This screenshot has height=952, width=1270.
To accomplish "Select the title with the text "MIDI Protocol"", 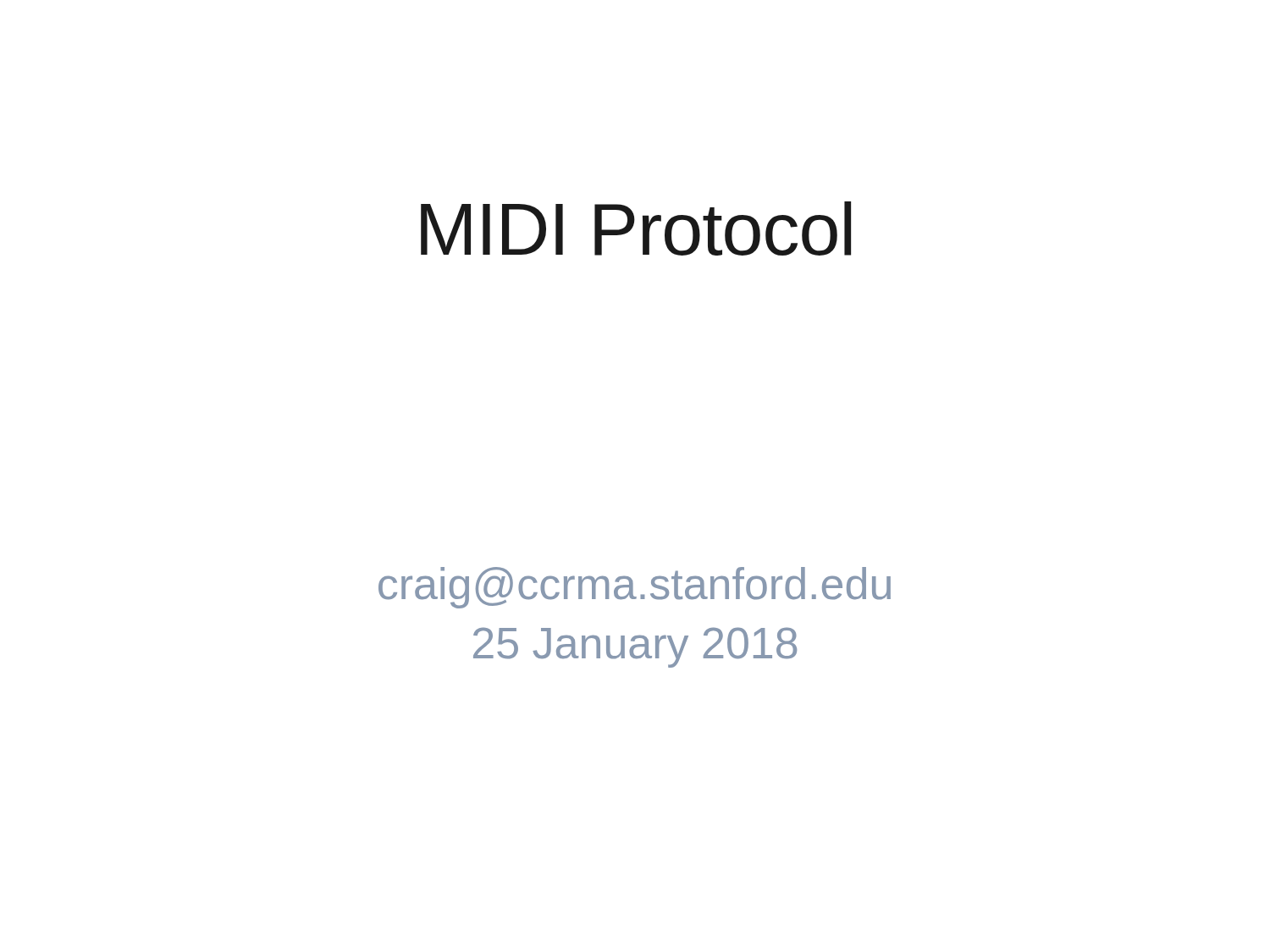I will (635, 229).
